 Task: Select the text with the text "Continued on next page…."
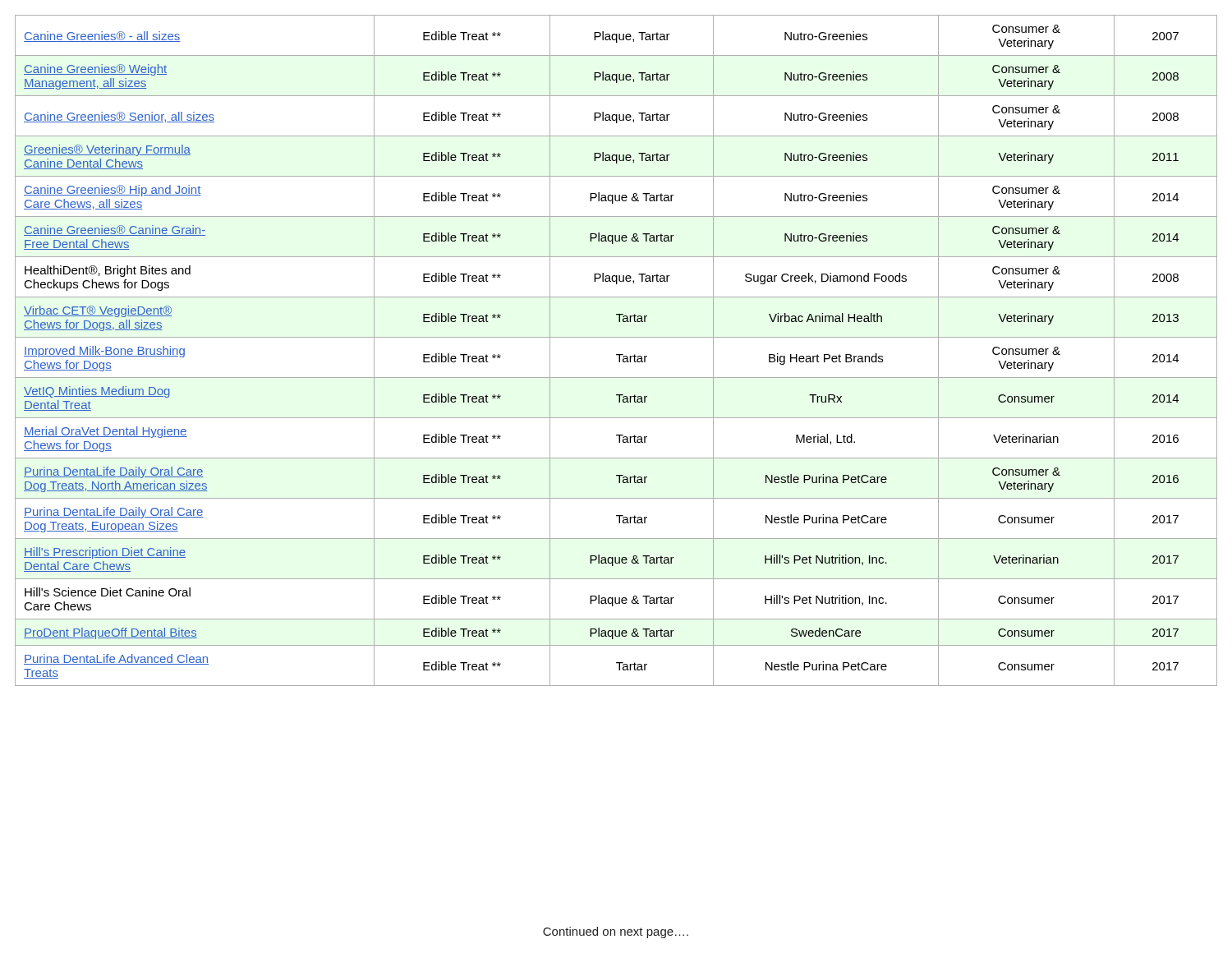(616, 931)
